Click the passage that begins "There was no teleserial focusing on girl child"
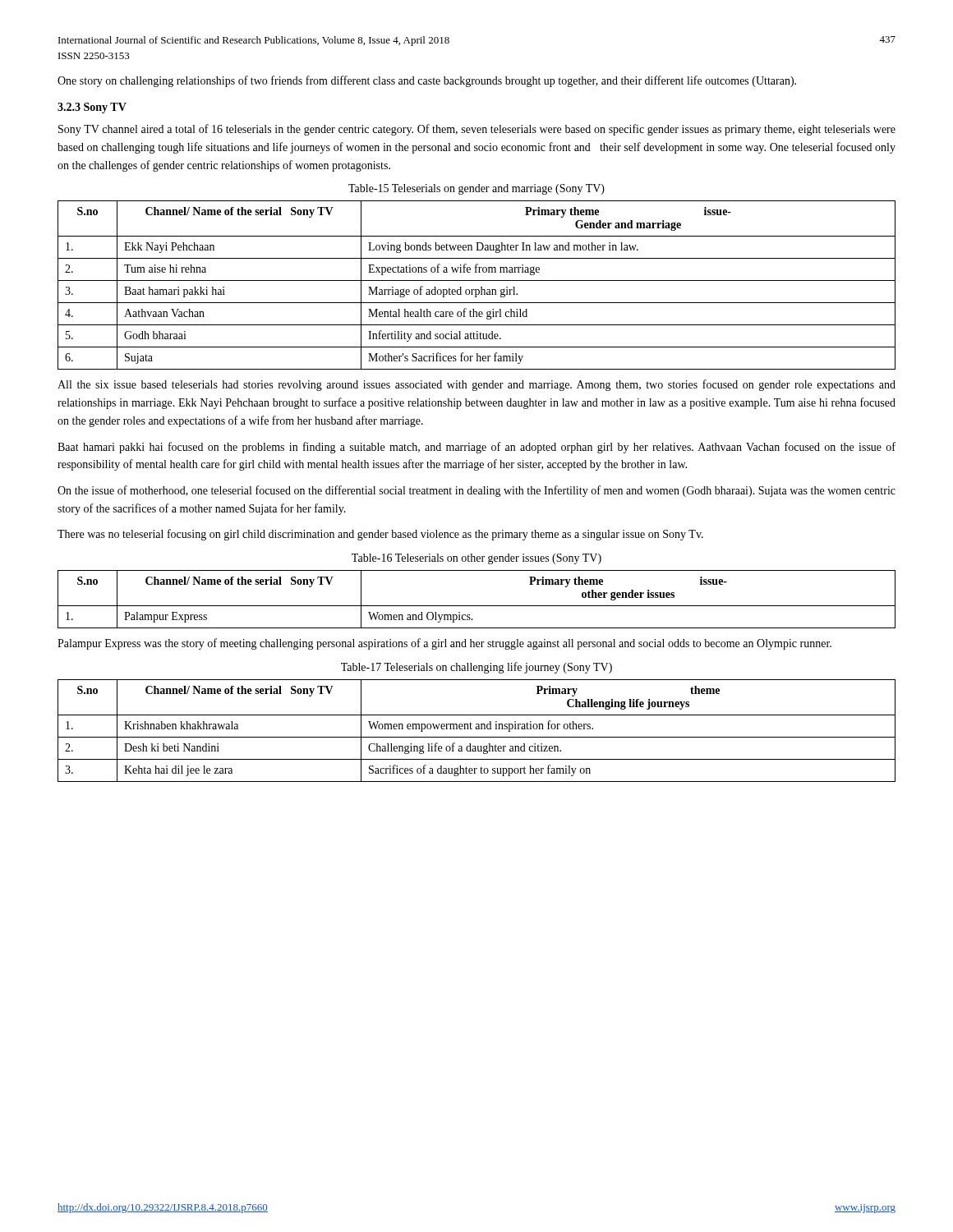The width and height of the screenshot is (953, 1232). [x=381, y=534]
